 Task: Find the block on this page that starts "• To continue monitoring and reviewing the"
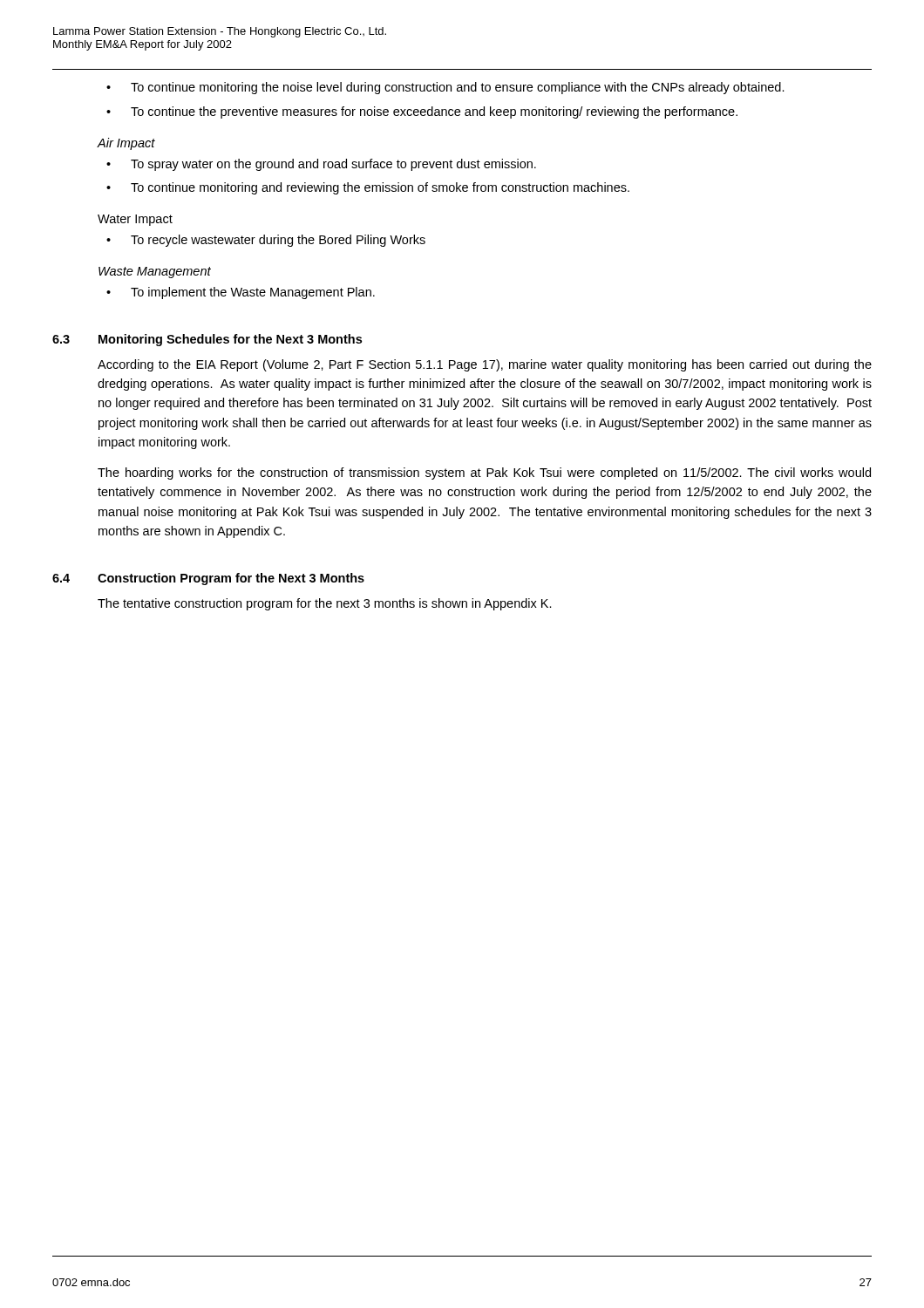485,188
